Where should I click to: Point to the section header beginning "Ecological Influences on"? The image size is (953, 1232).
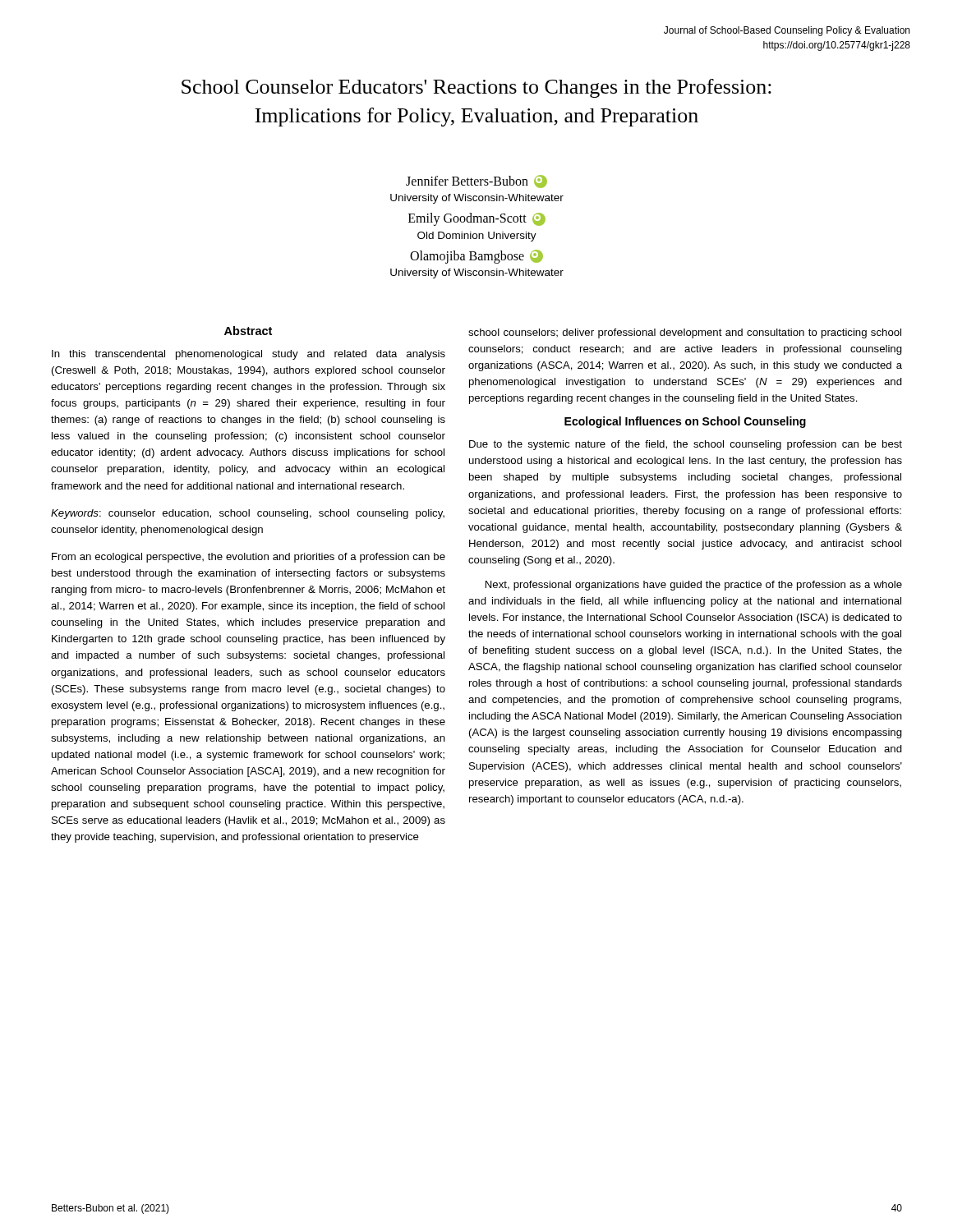(x=685, y=422)
